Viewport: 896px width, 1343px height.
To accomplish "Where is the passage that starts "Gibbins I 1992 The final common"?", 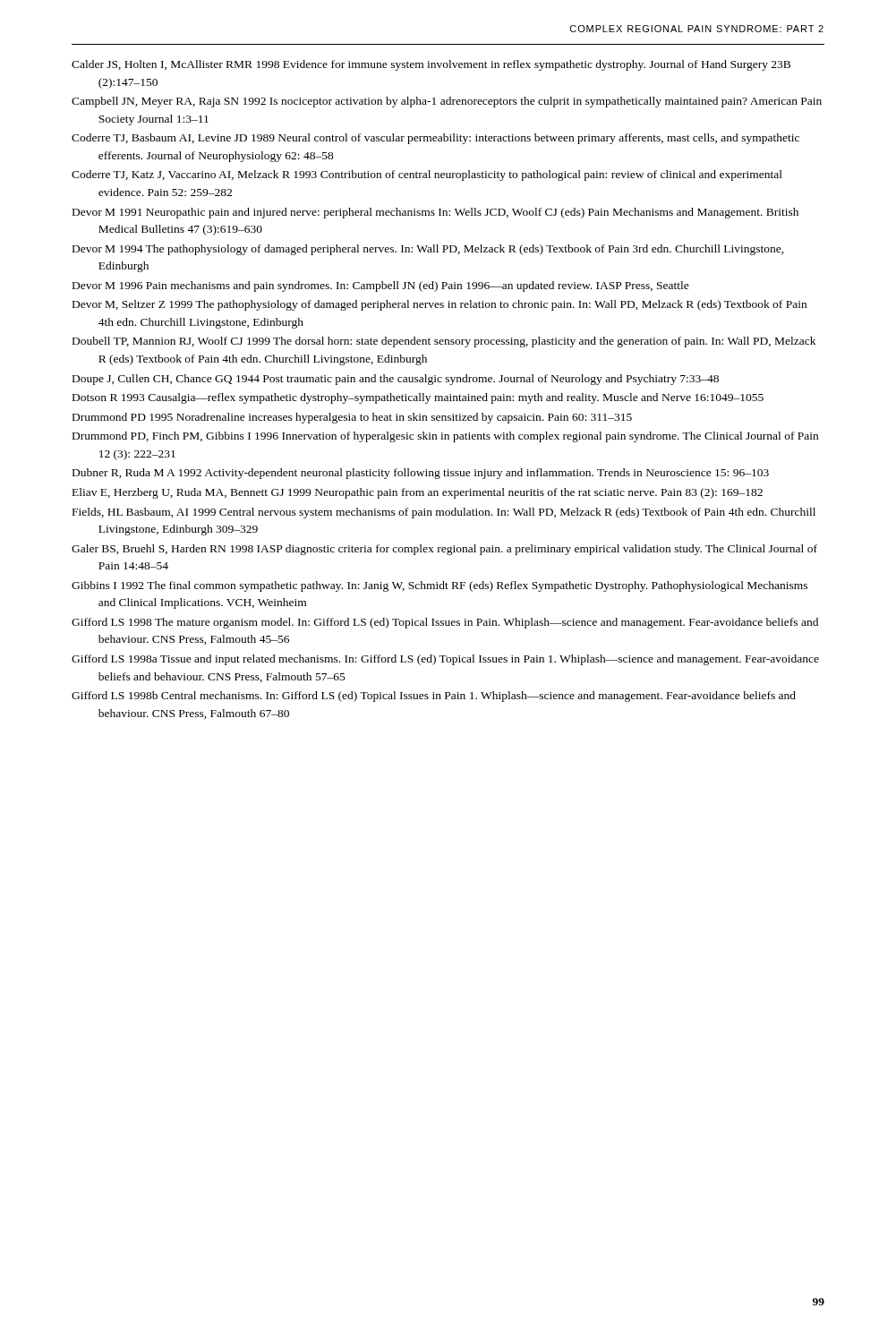I will pos(440,594).
